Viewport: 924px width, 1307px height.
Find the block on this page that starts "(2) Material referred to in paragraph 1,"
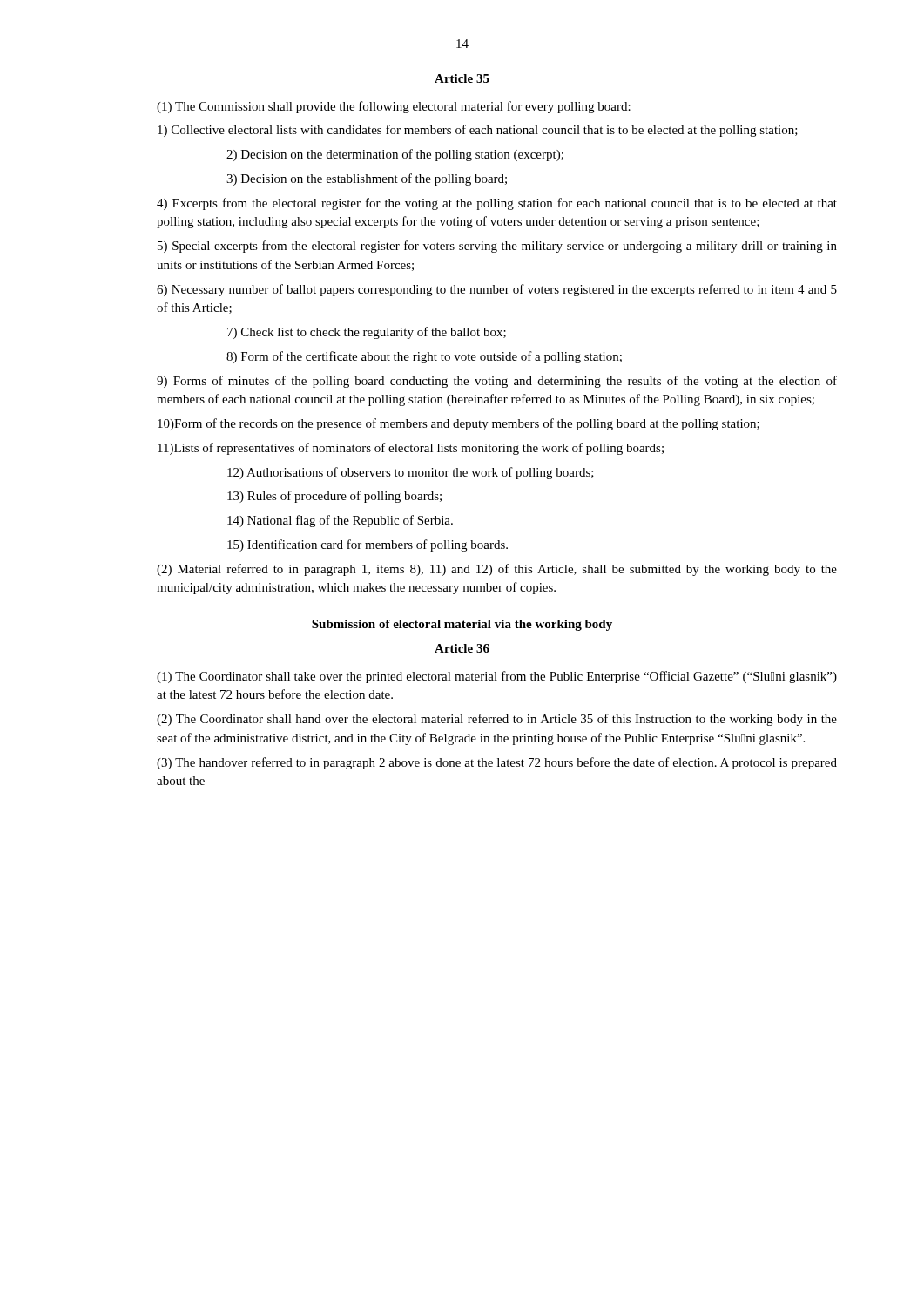[x=497, y=578]
